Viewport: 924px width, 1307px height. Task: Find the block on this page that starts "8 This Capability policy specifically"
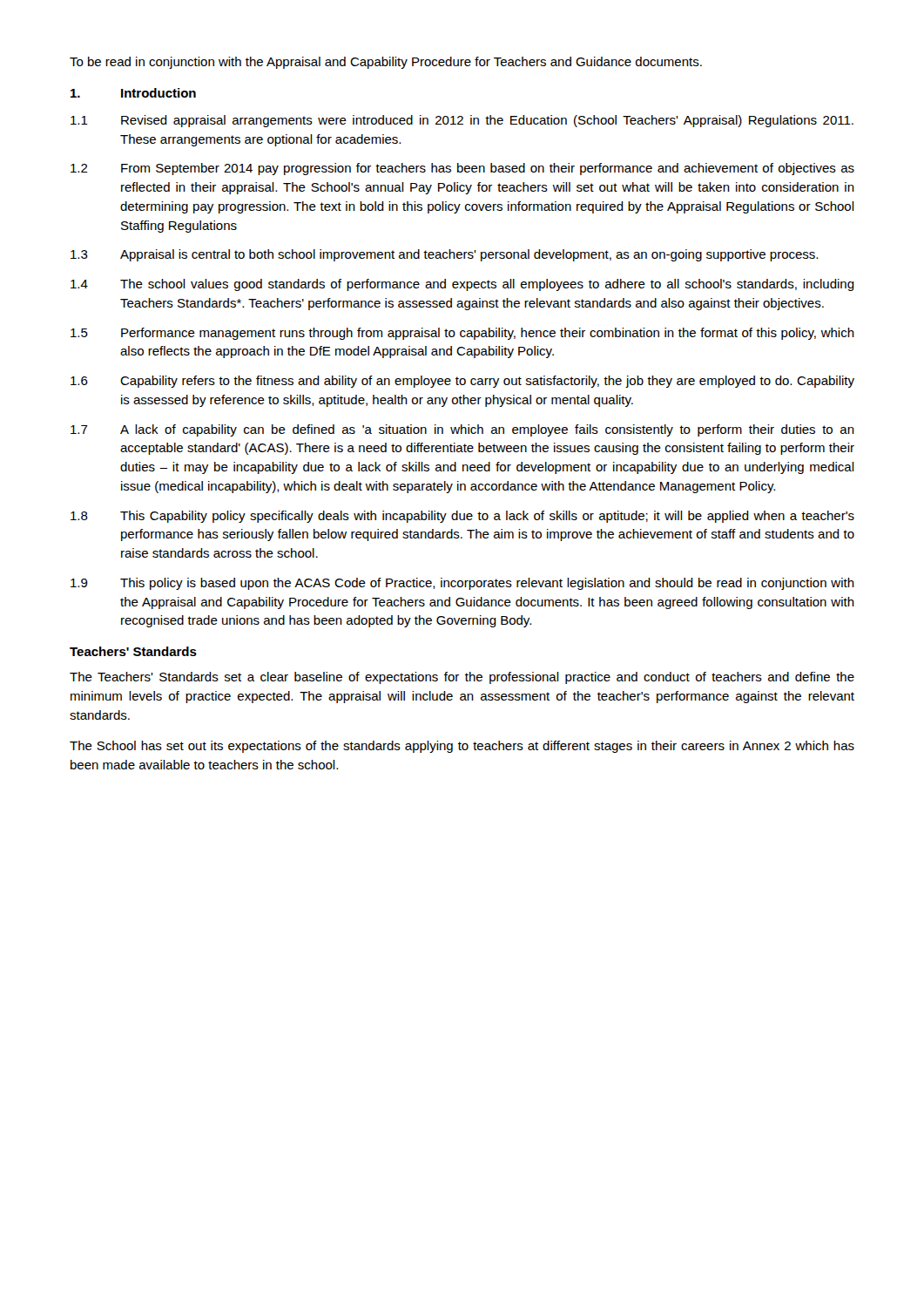[x=462, y=534]
